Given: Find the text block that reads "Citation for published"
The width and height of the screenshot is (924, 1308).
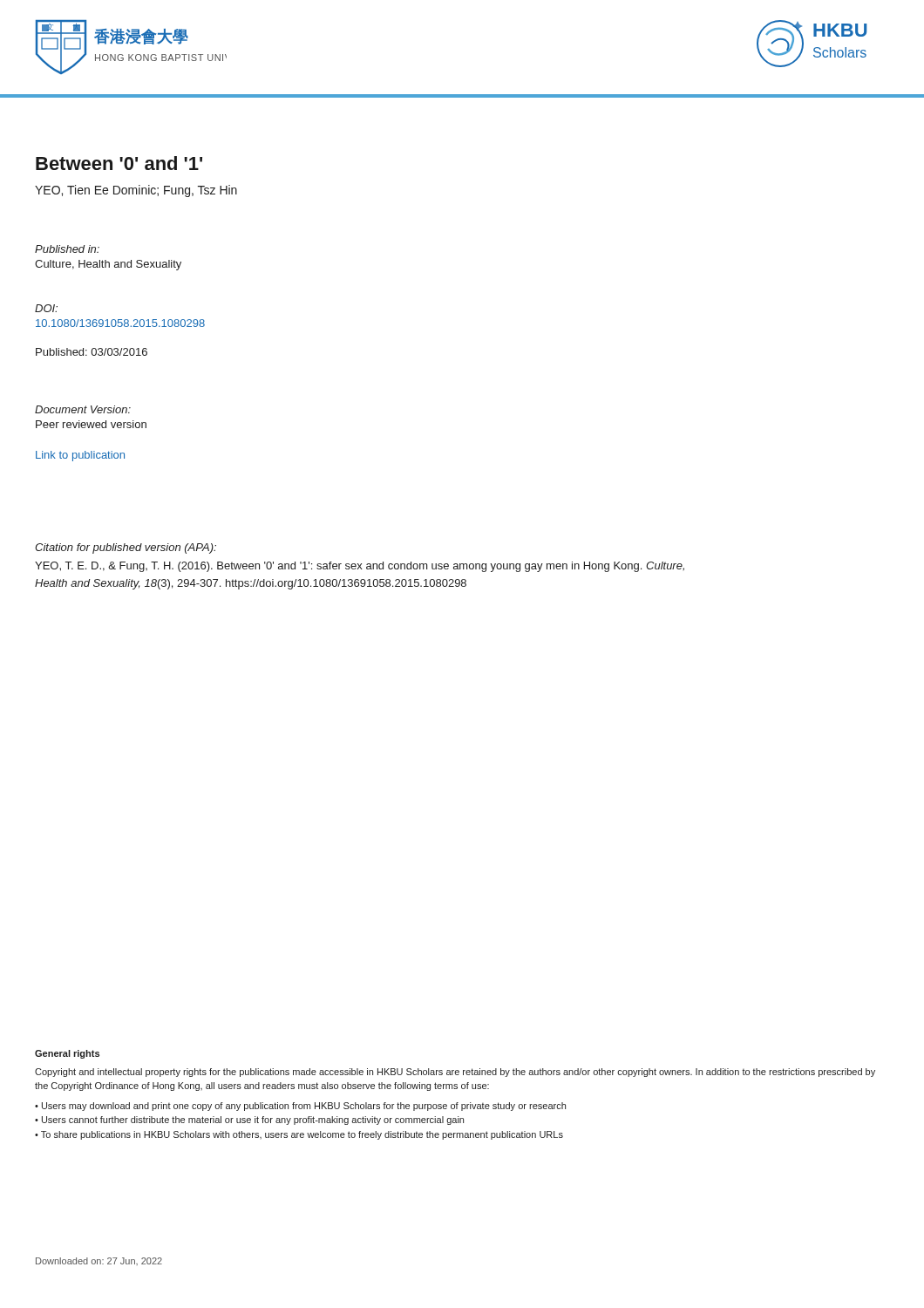Looking at the screenshot, I should pos(366,566).
